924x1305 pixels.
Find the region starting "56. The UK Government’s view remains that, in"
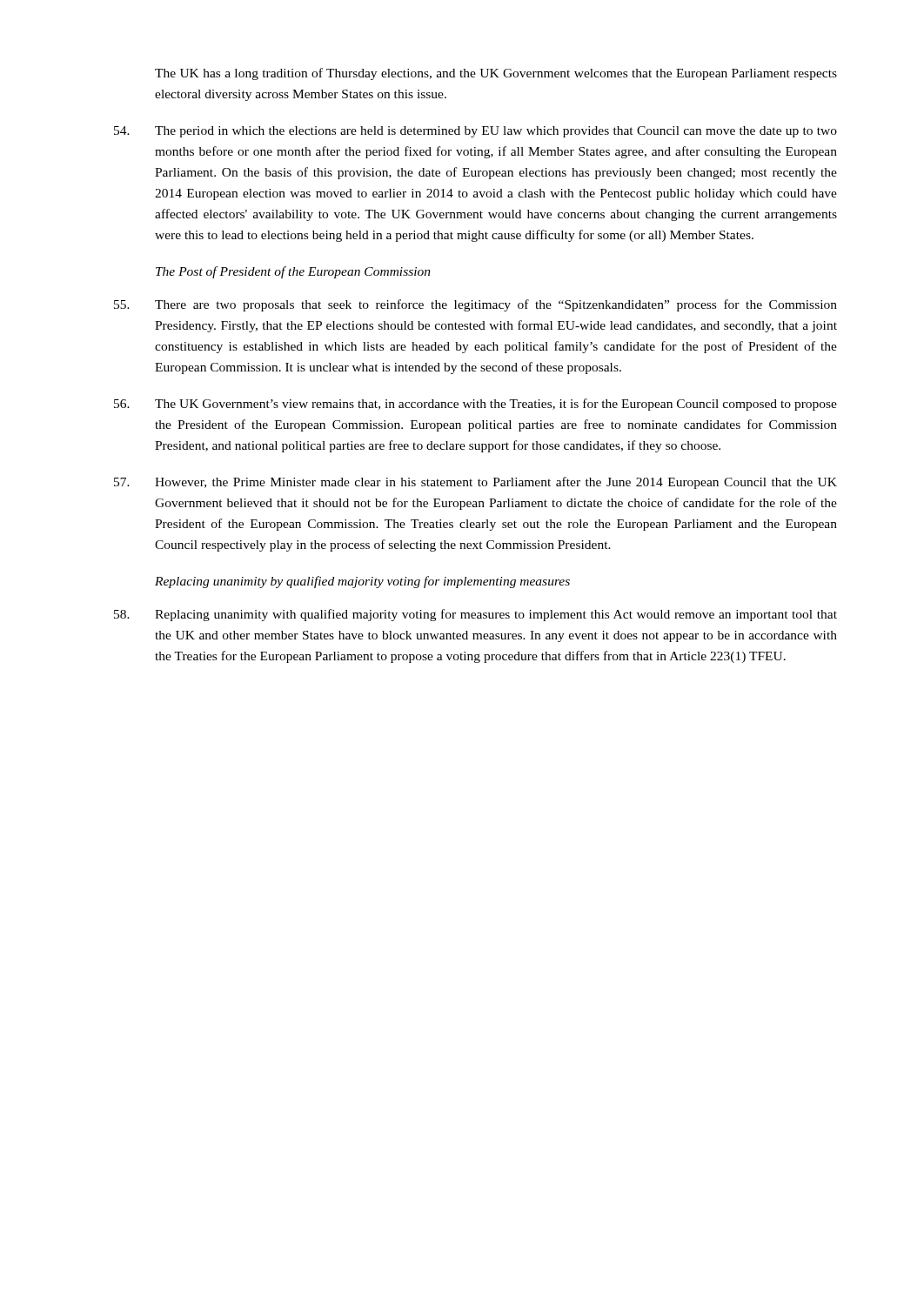(x=475, y=425)
